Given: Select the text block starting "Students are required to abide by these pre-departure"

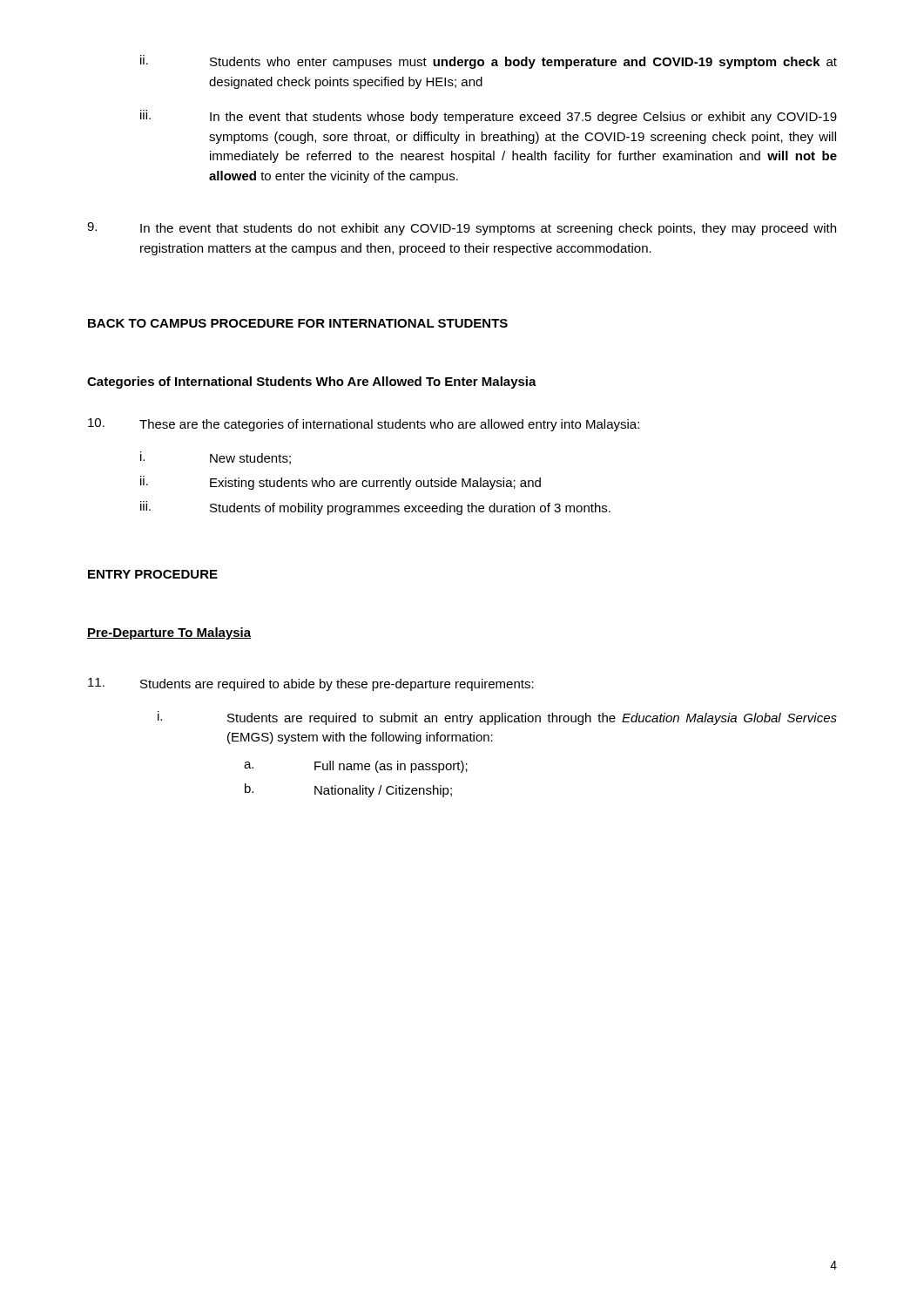Looking at the screenshot, I should click(462, 684).
